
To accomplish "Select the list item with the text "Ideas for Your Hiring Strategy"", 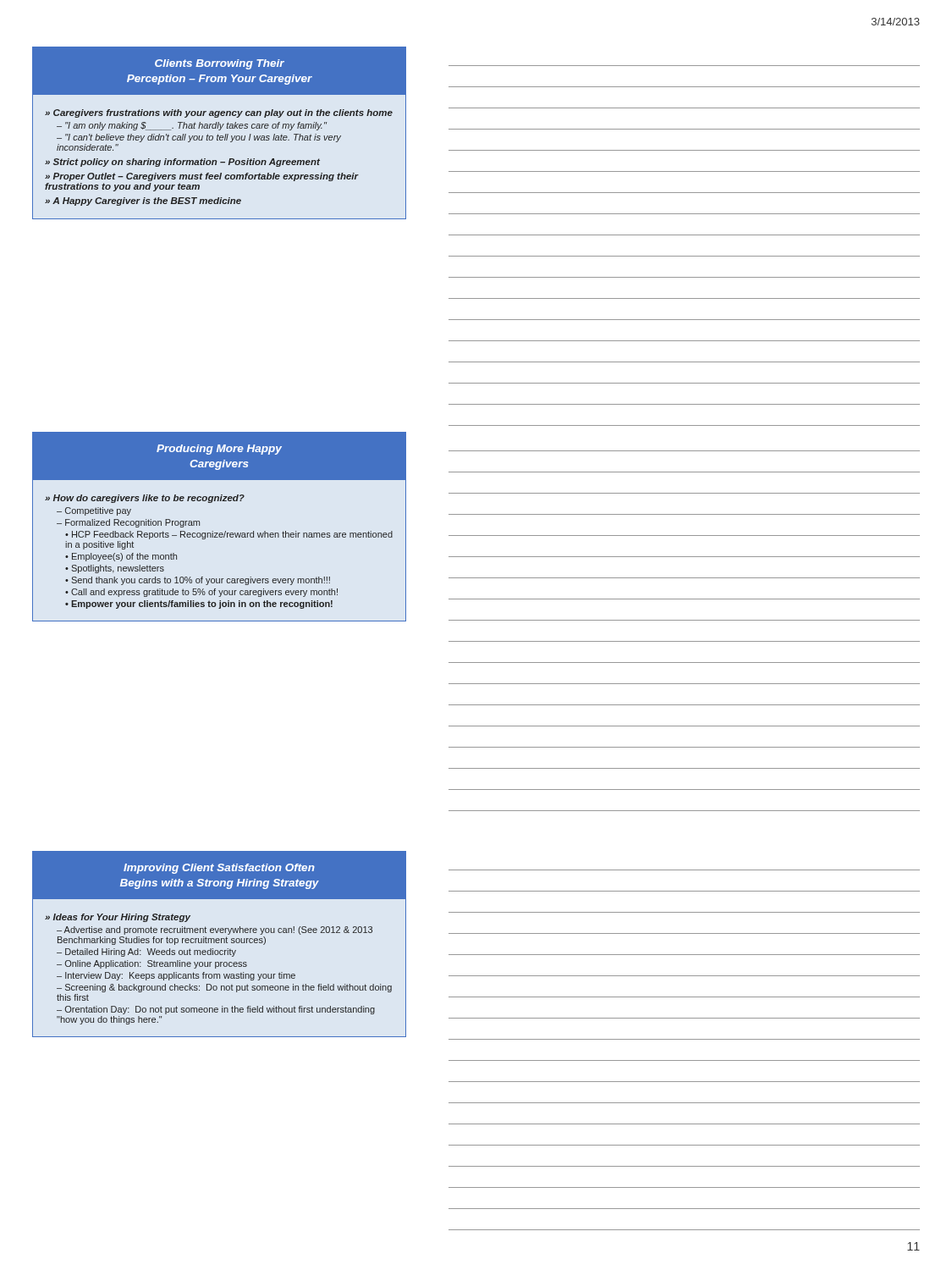I will coord(122,917).
